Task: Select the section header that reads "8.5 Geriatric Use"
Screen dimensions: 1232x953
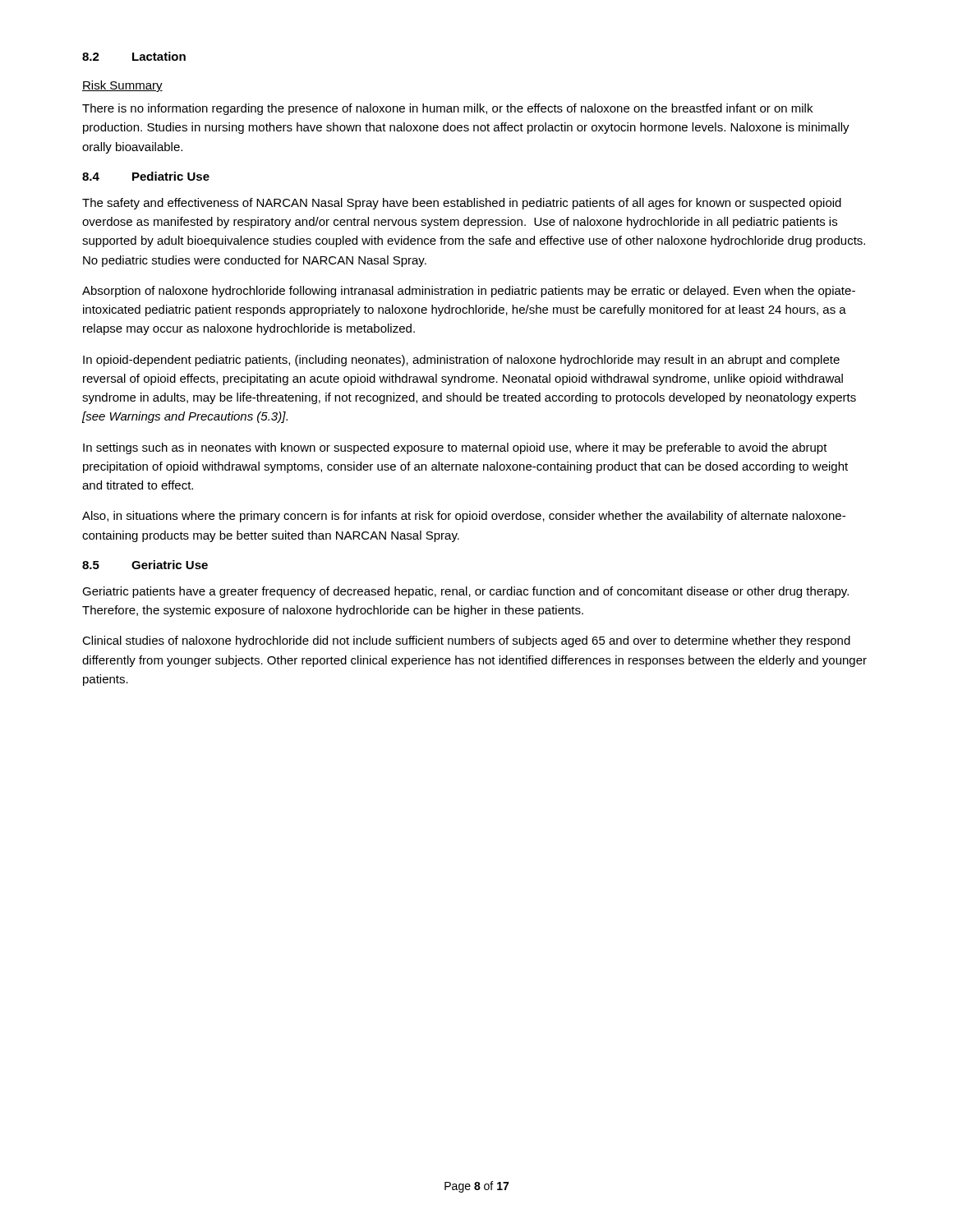Action: point(145,564)
